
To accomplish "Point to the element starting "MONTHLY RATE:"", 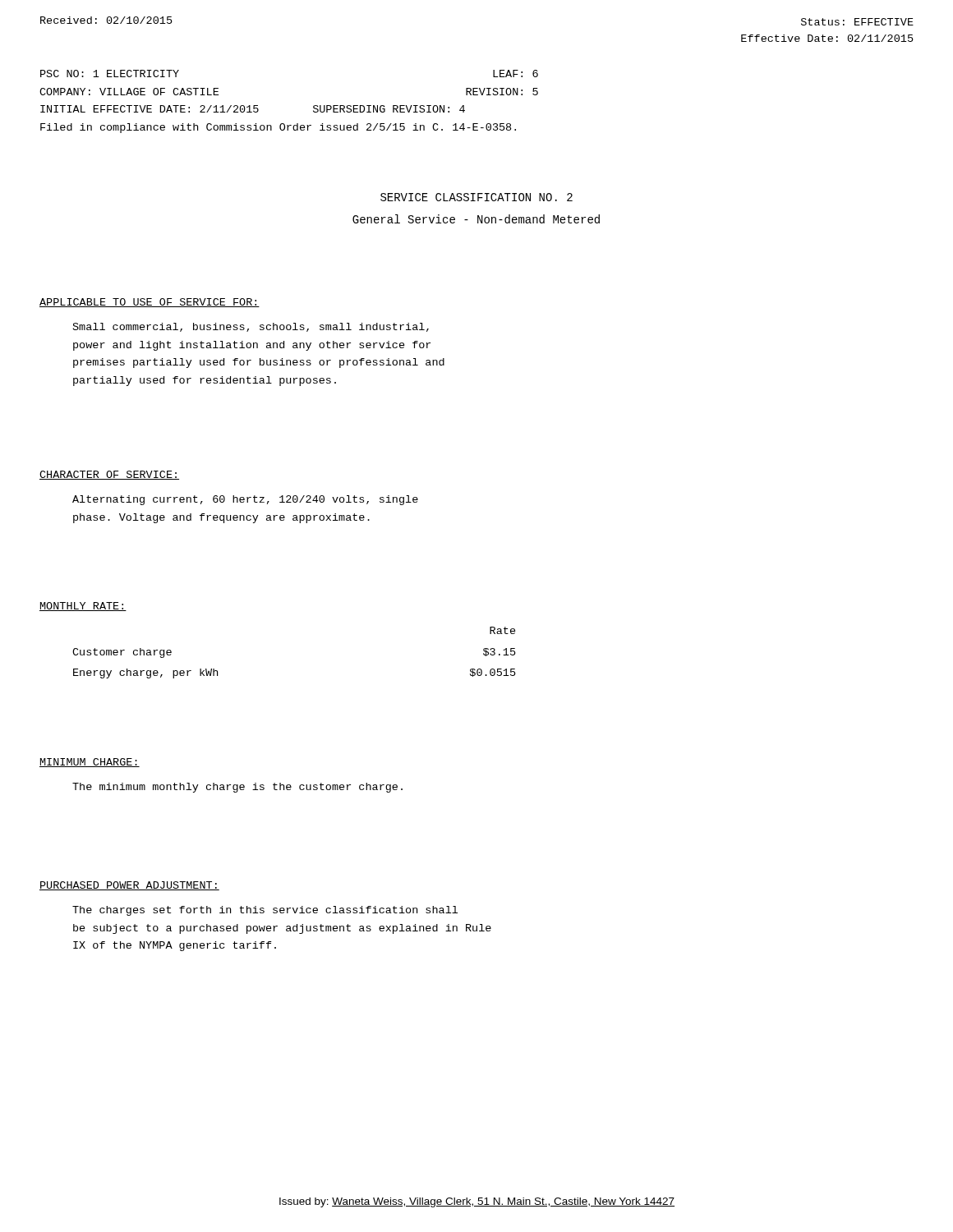I will click(83, 607).
